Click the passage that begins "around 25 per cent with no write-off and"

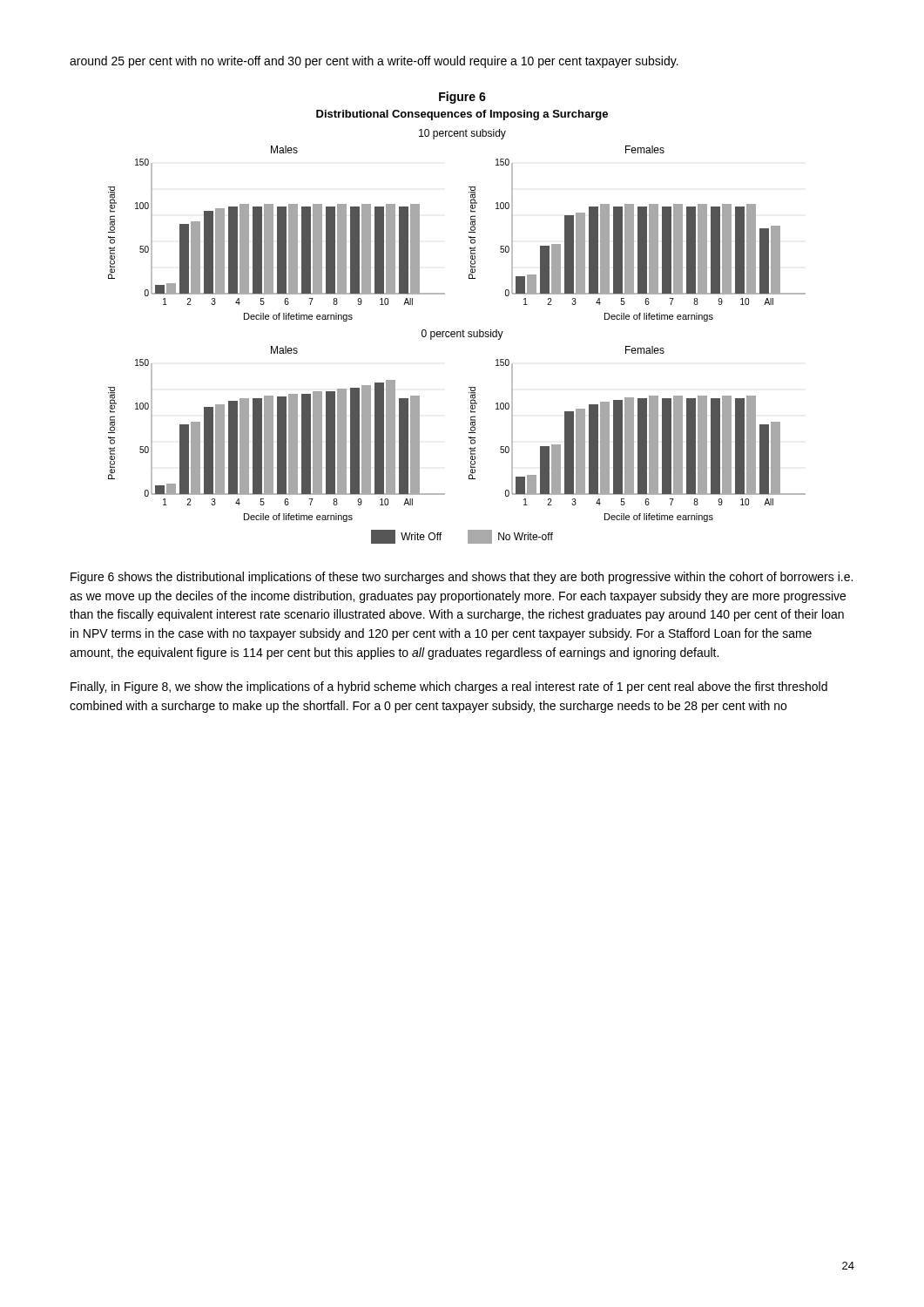(374, 61)
